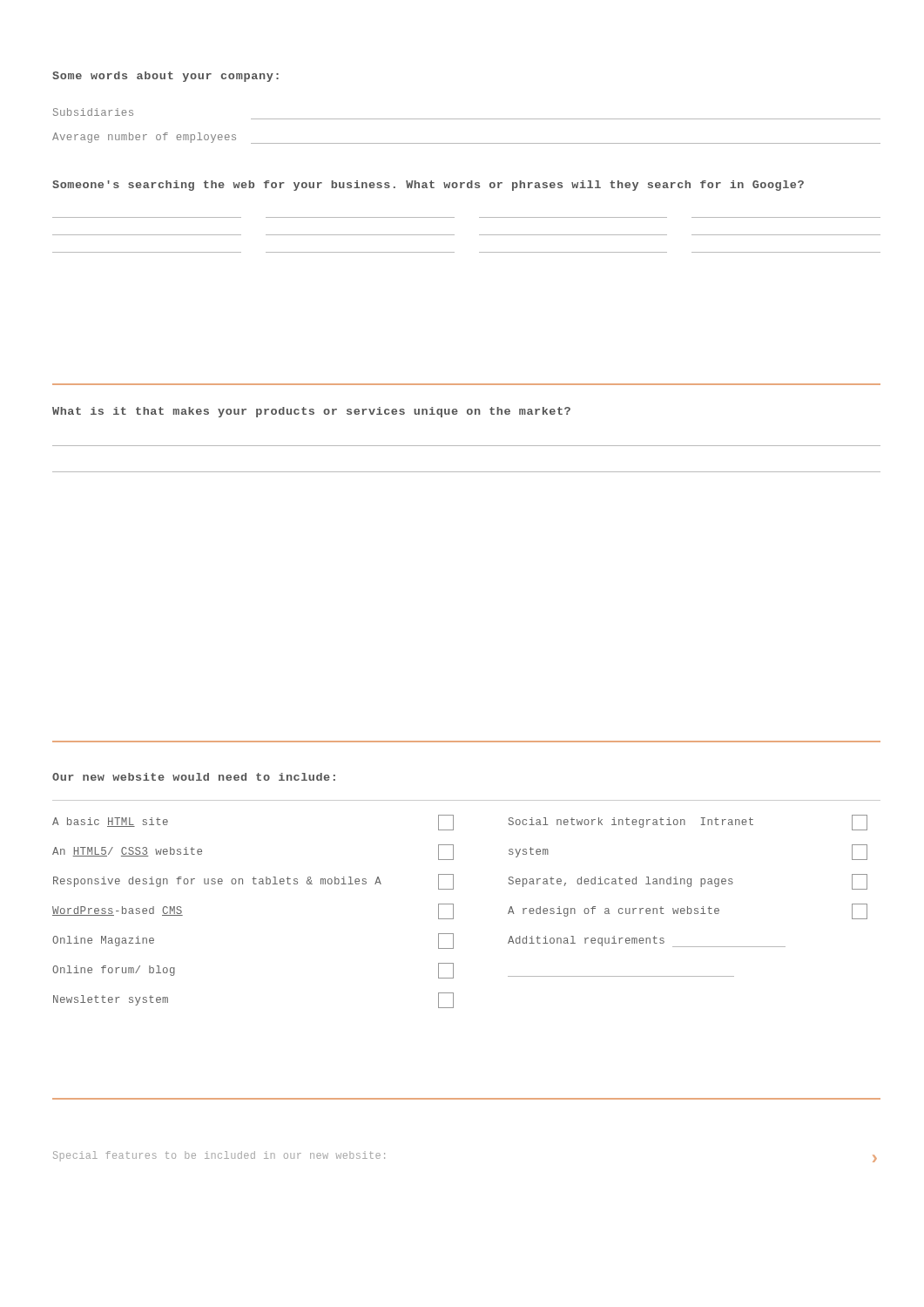Click the passage that begins "Special features to be included"
Viewport: 924px width, 1307px height.
tap(220, 1156)
